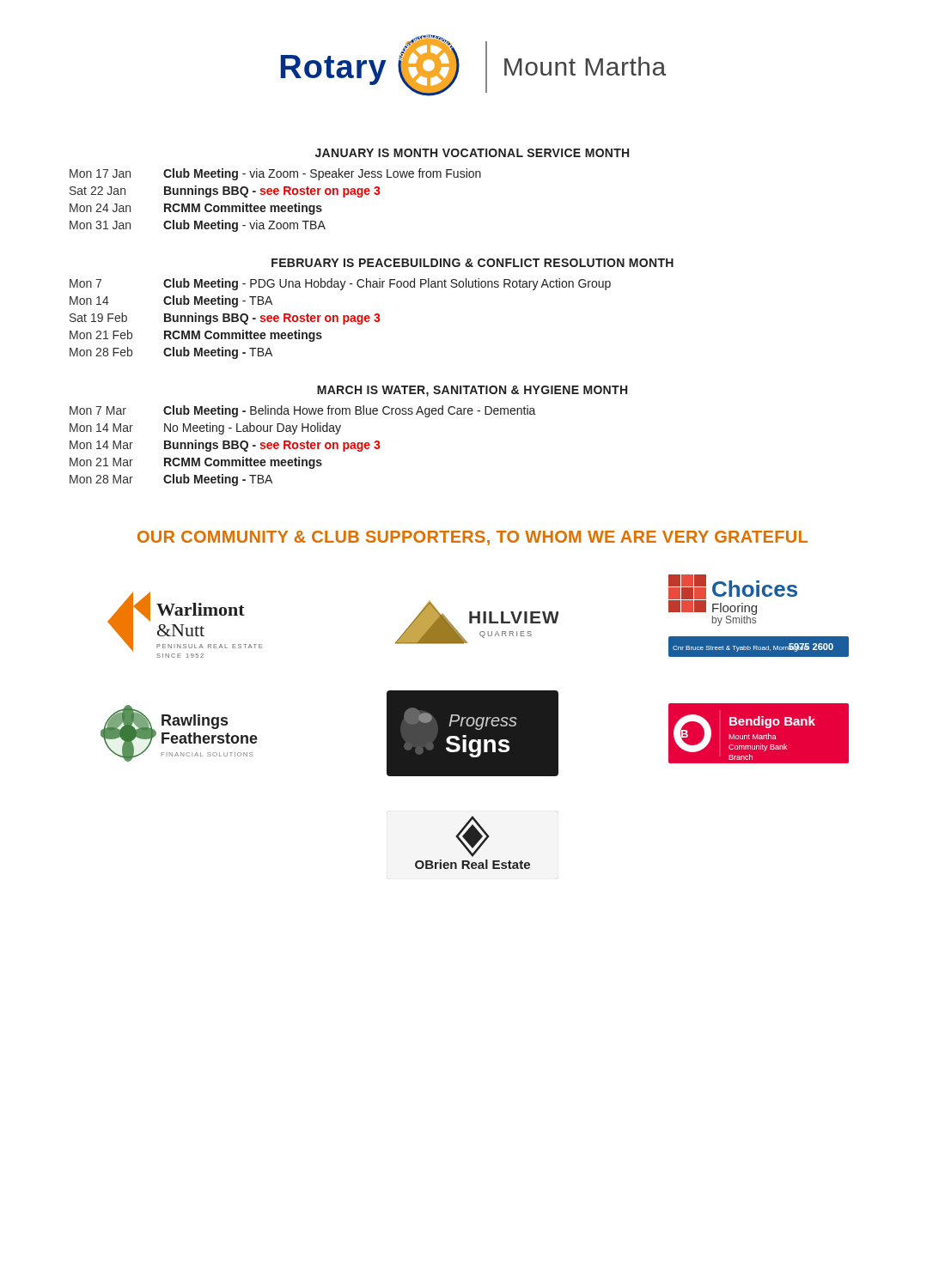Point to the text block starting "Mon 21 Mar RCMM"
The height and width of the screenshot is (1288, 945).
point(196,463)
